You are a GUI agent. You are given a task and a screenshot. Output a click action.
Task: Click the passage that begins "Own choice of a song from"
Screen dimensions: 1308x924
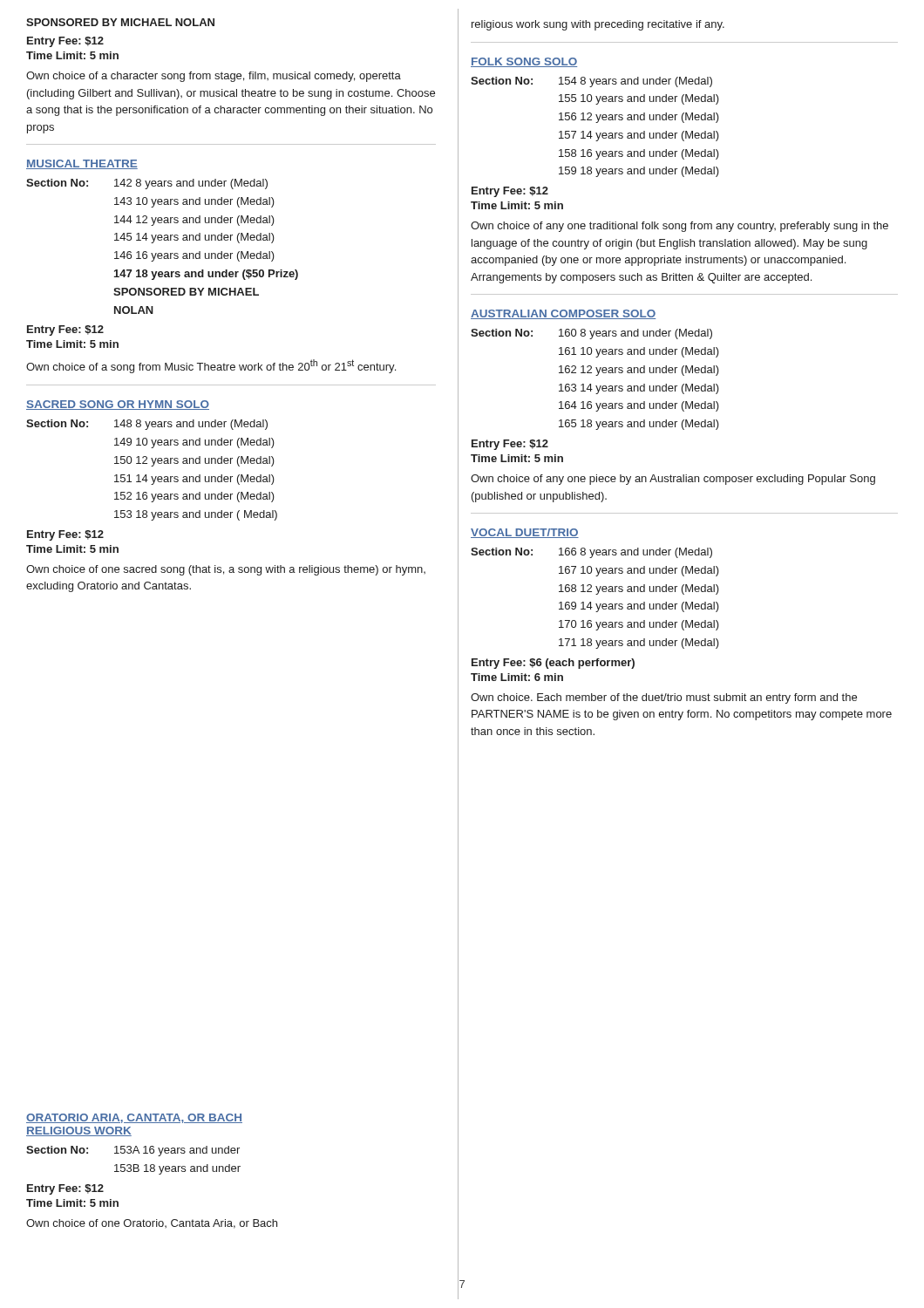click(231, 366)
